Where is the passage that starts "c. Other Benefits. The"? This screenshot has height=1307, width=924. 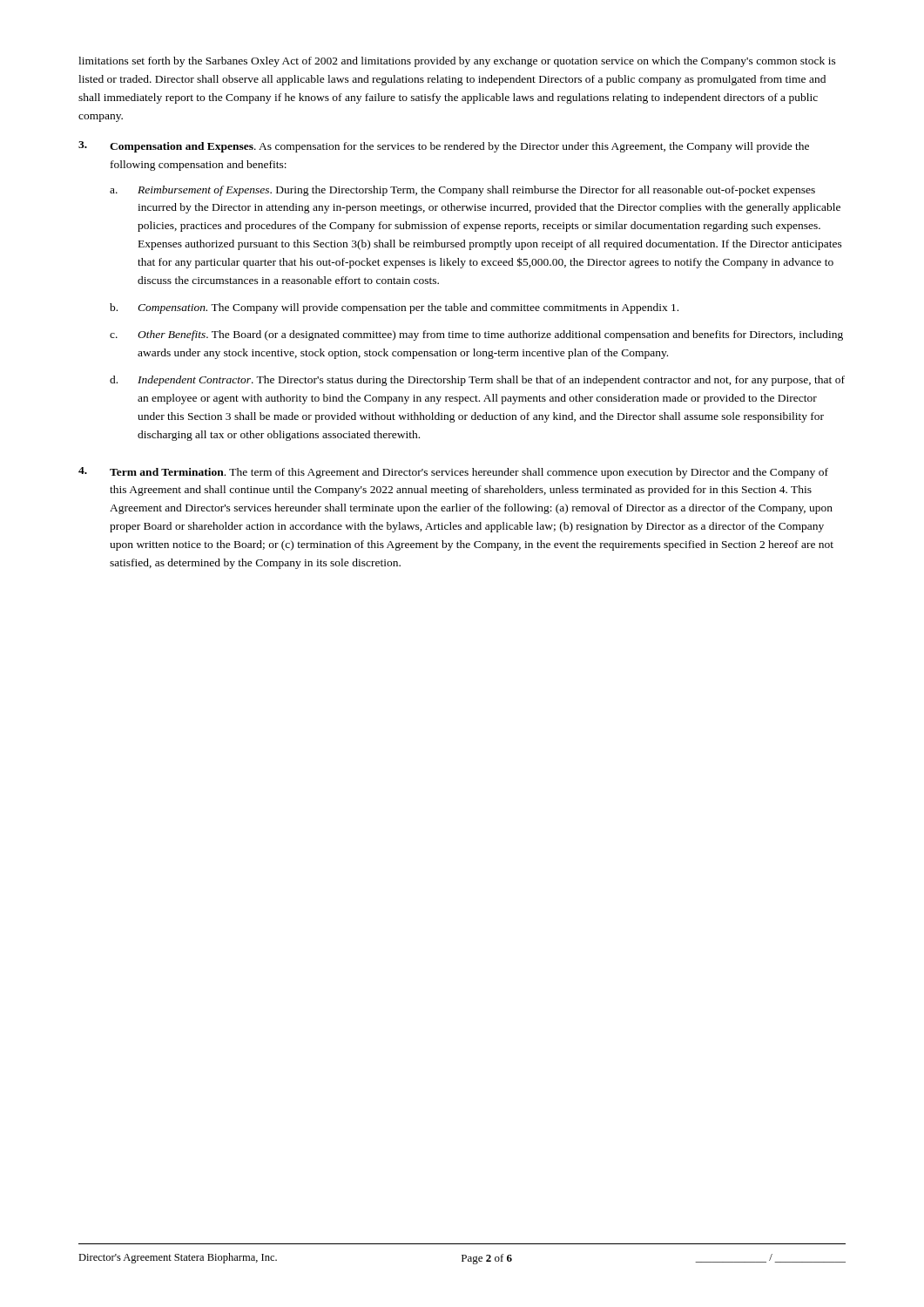pos(478,344)
